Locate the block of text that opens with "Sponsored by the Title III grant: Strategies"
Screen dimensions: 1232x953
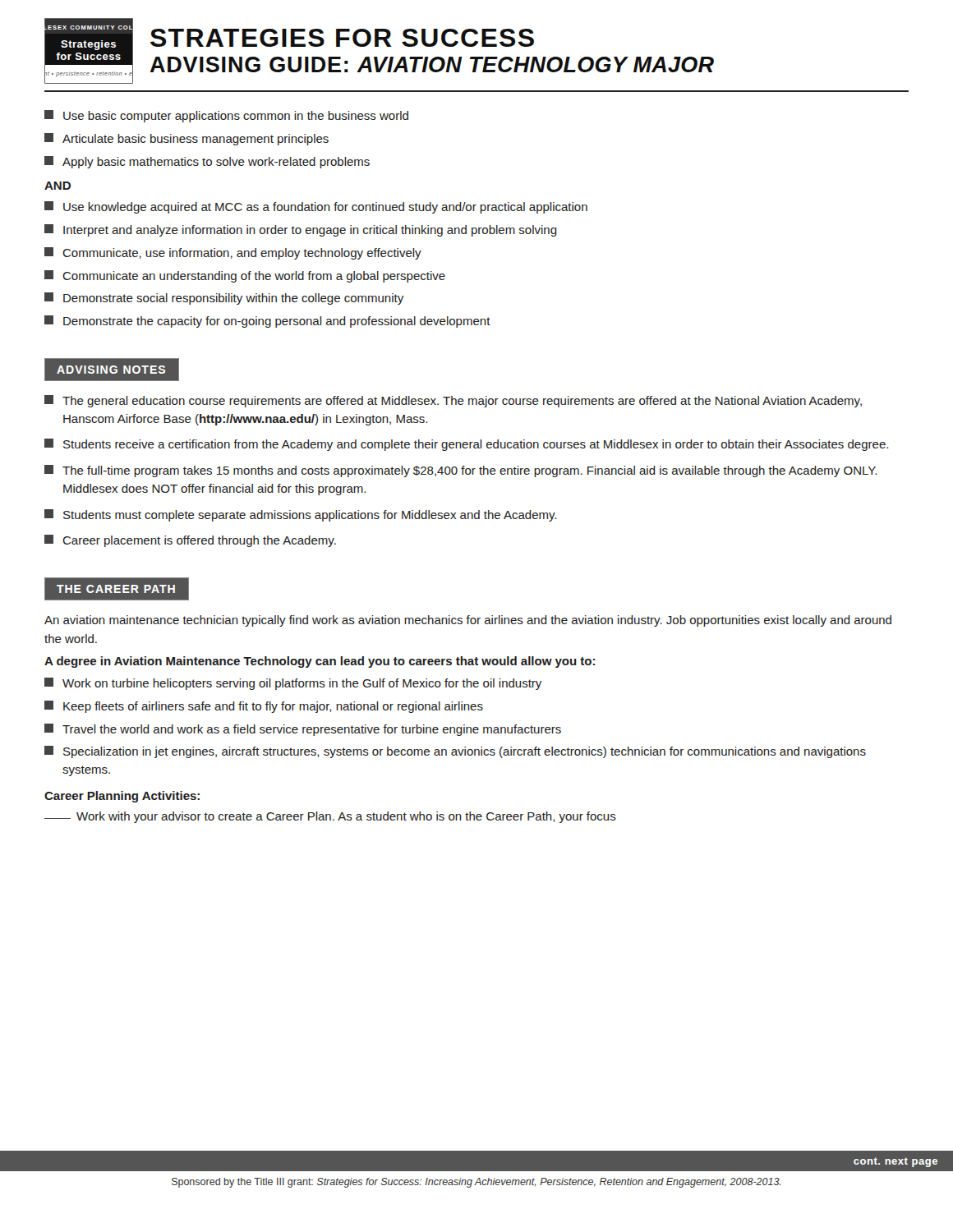tap(476, 1182)
